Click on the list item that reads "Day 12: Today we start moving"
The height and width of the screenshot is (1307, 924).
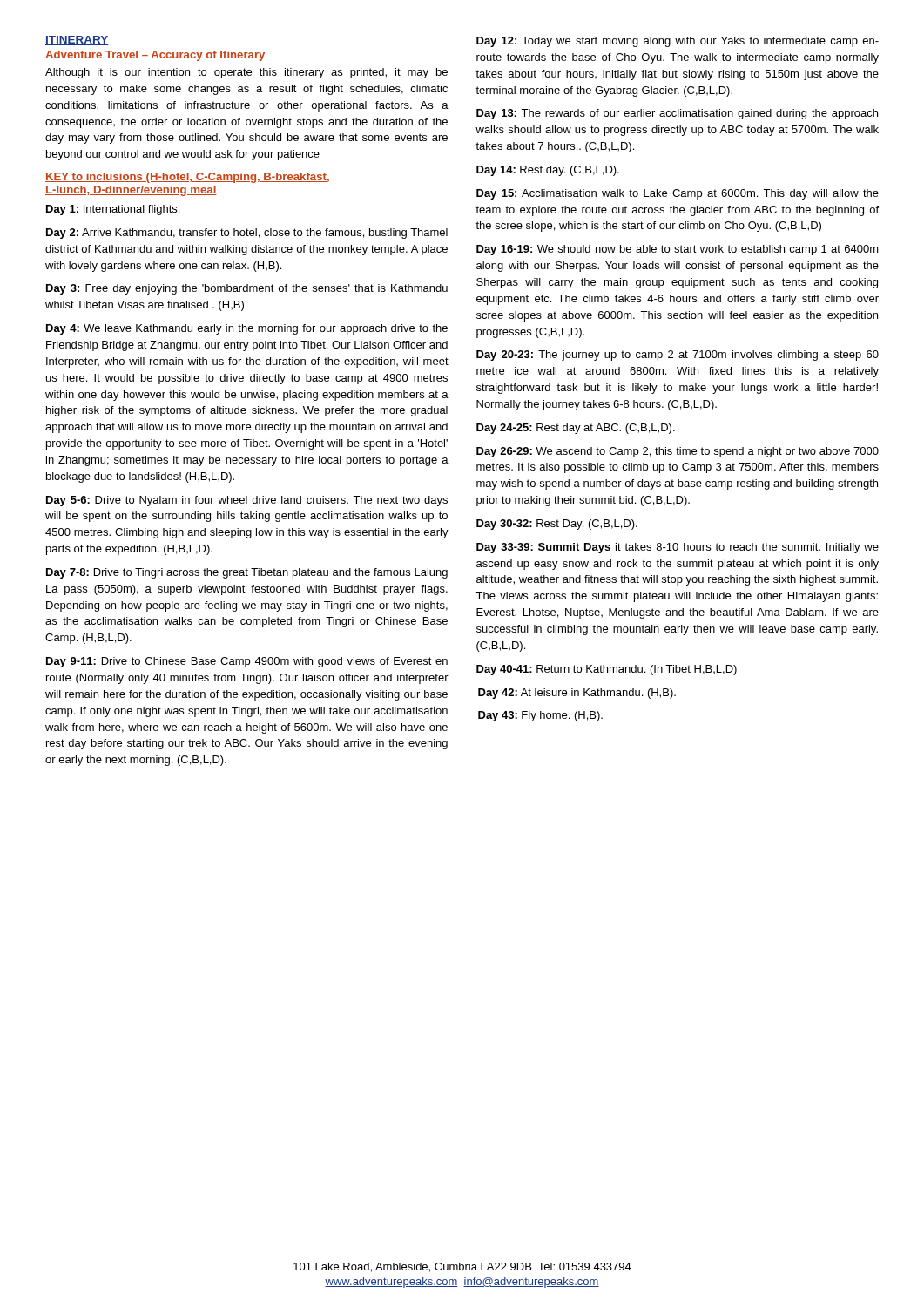coord(677,65)
